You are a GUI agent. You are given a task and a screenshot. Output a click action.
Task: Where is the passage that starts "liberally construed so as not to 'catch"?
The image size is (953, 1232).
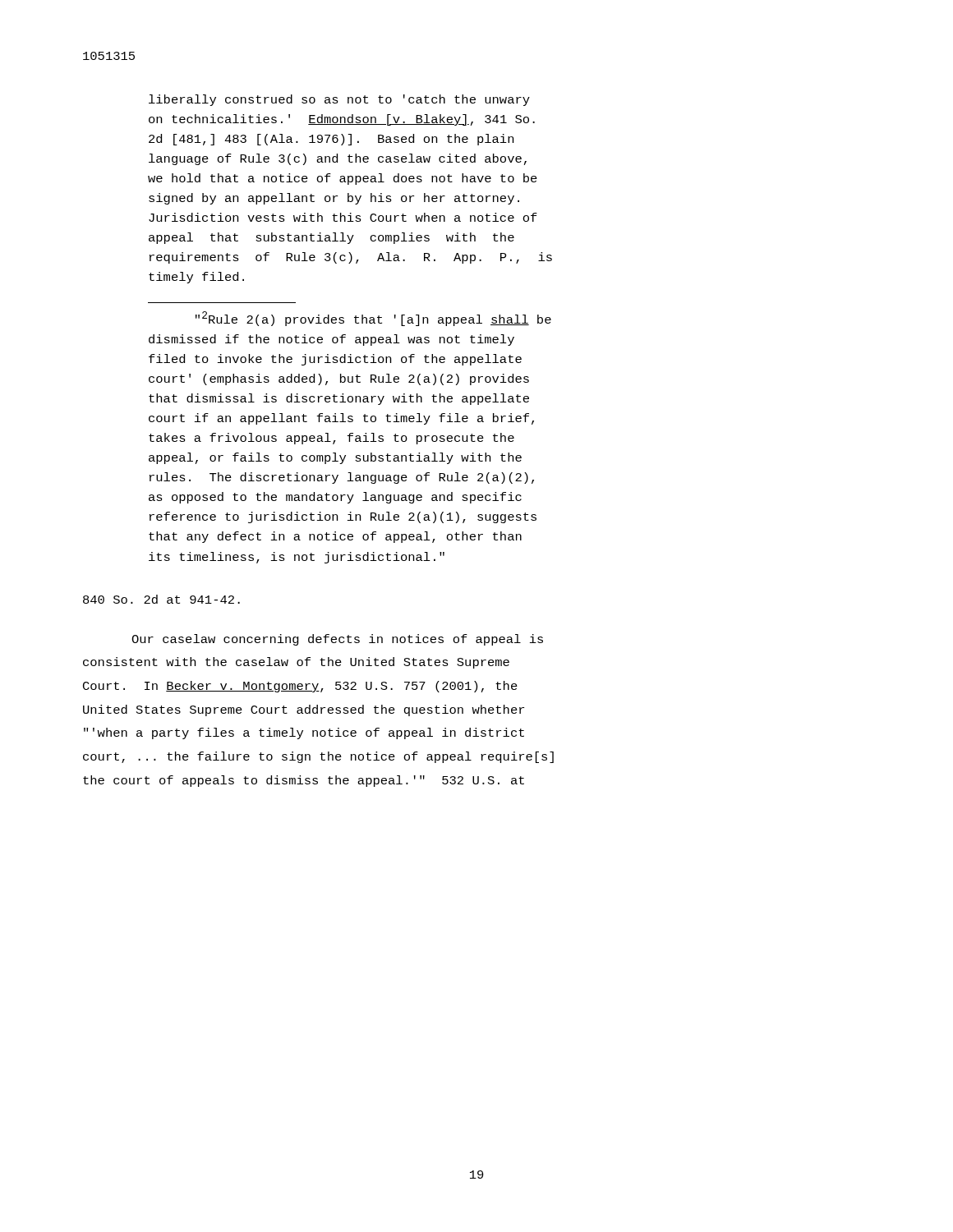click(x=350, y=189)
